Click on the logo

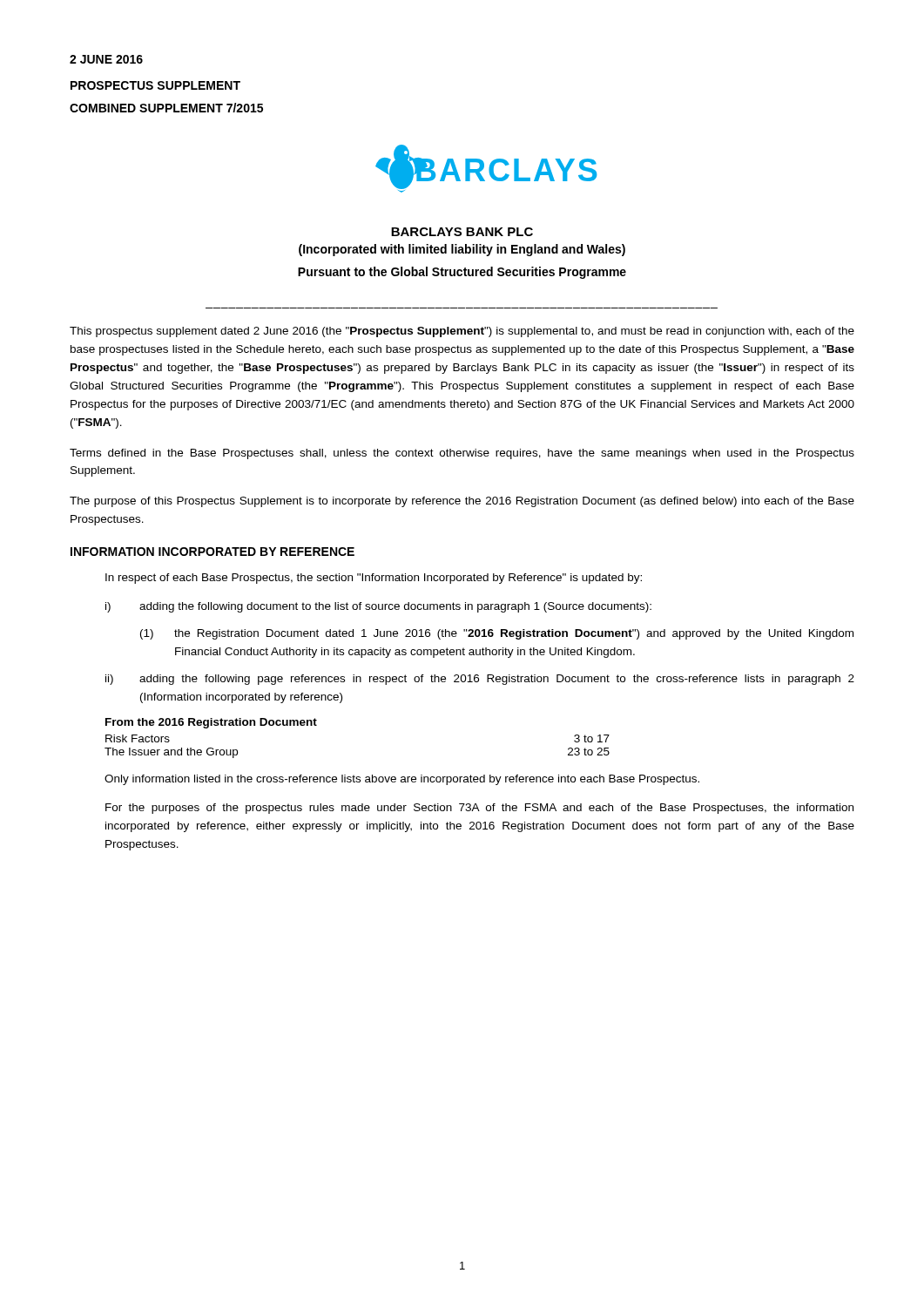[x=462, y=172]
